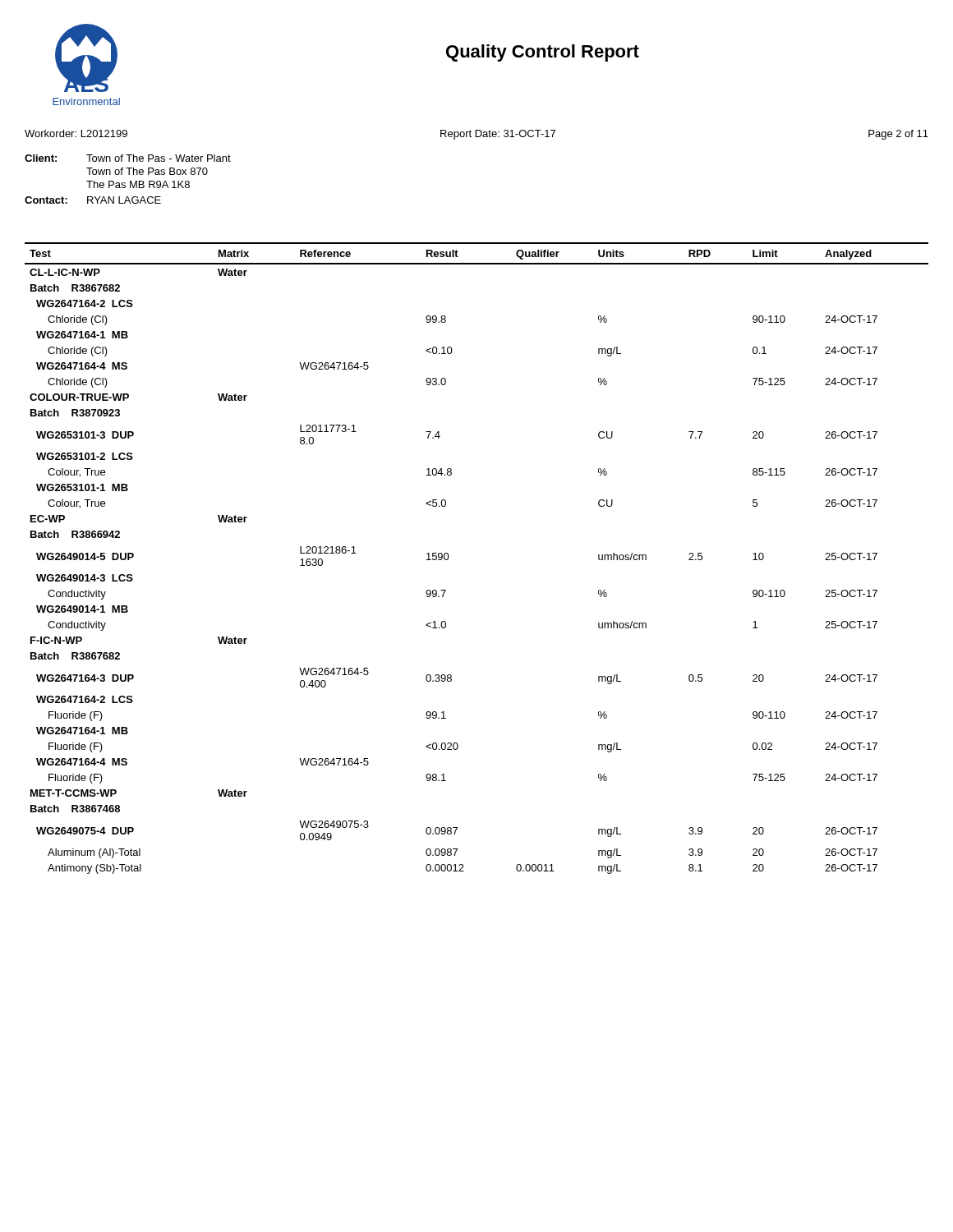The image size is (953, 1232).
Task: Find the table that mentions "Batch R3866942"
Action: (x=476, y=559)
